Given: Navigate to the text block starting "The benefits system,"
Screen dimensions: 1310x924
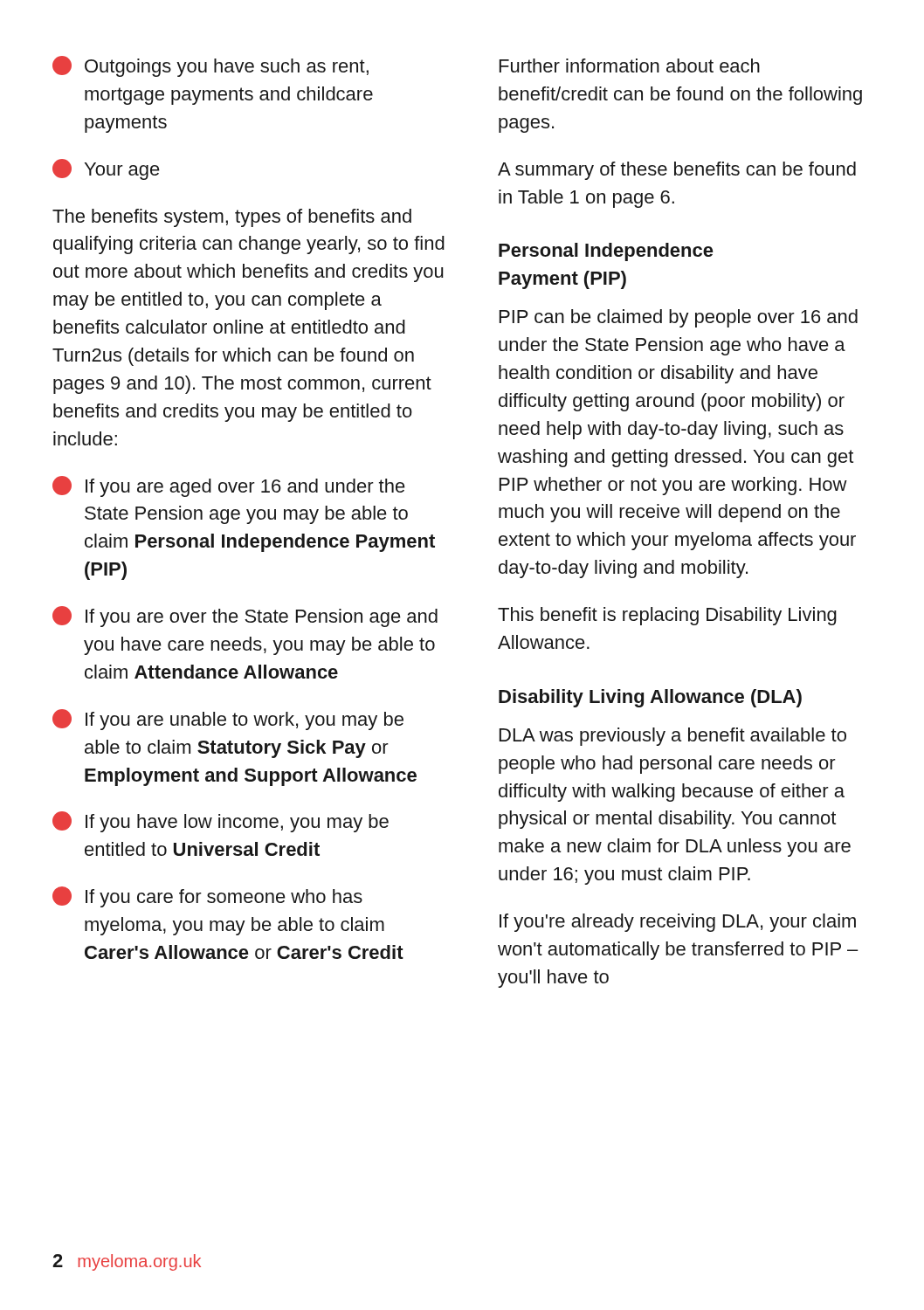Looking at the screenshot, I should coord(249,327).
